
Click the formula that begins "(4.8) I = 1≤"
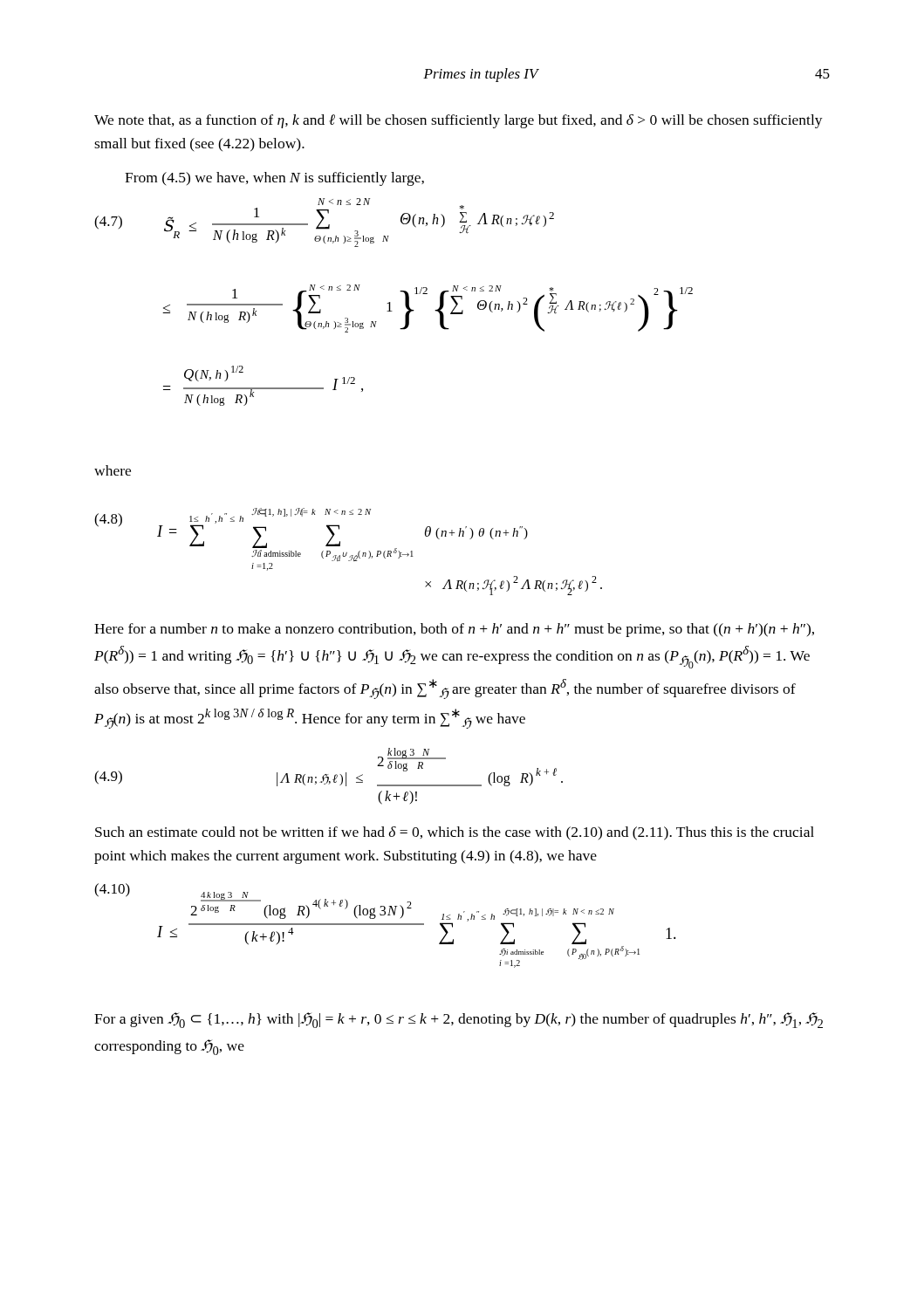(x=348, y=552)
